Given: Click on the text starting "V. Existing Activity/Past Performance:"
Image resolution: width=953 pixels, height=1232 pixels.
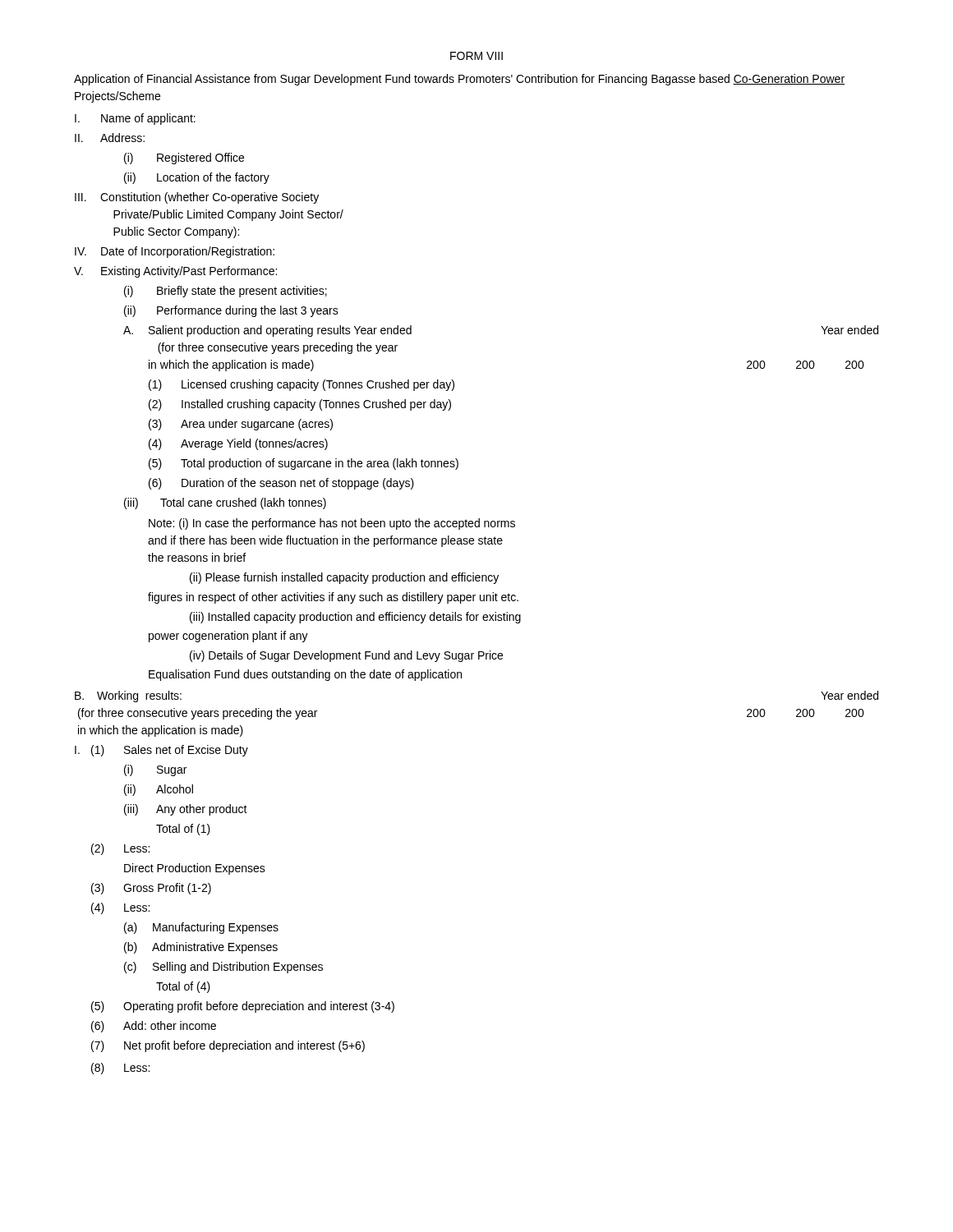Looking at the screenshot, I should pyautogui.click(x=176, y=271).
